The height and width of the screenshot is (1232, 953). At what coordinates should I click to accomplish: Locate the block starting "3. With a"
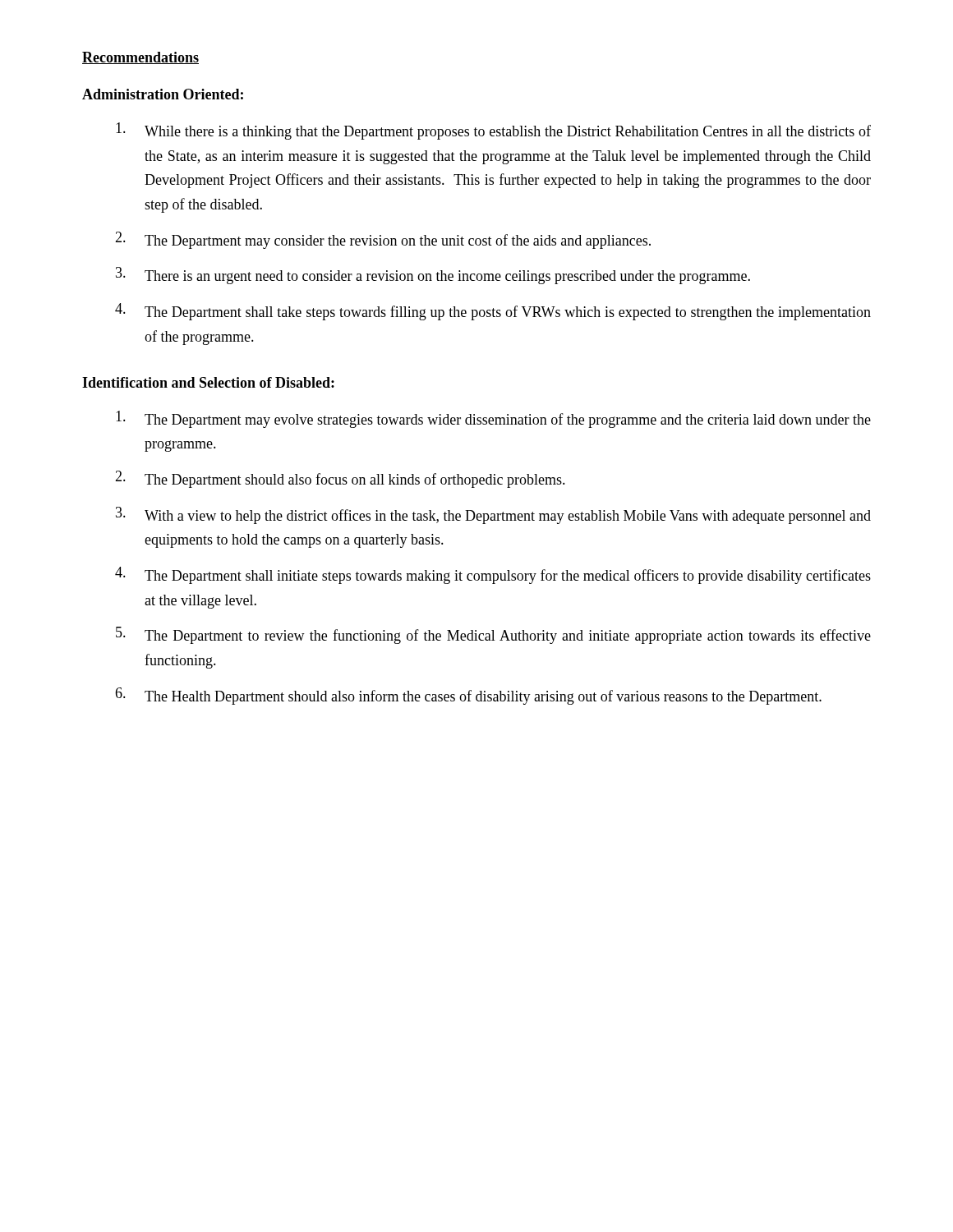click(x=493, y=528)
